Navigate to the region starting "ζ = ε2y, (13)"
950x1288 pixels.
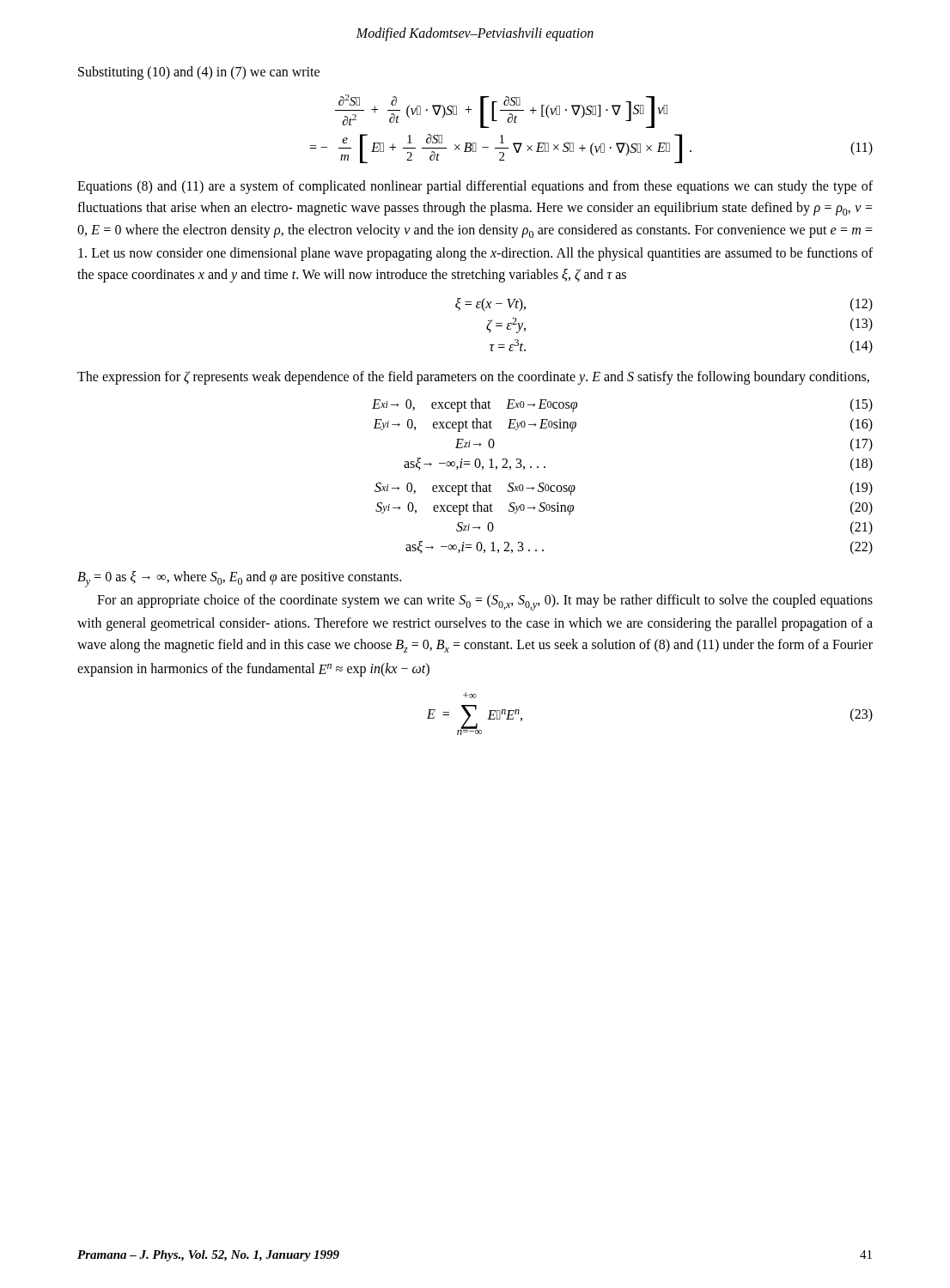[x=515, y=324]
